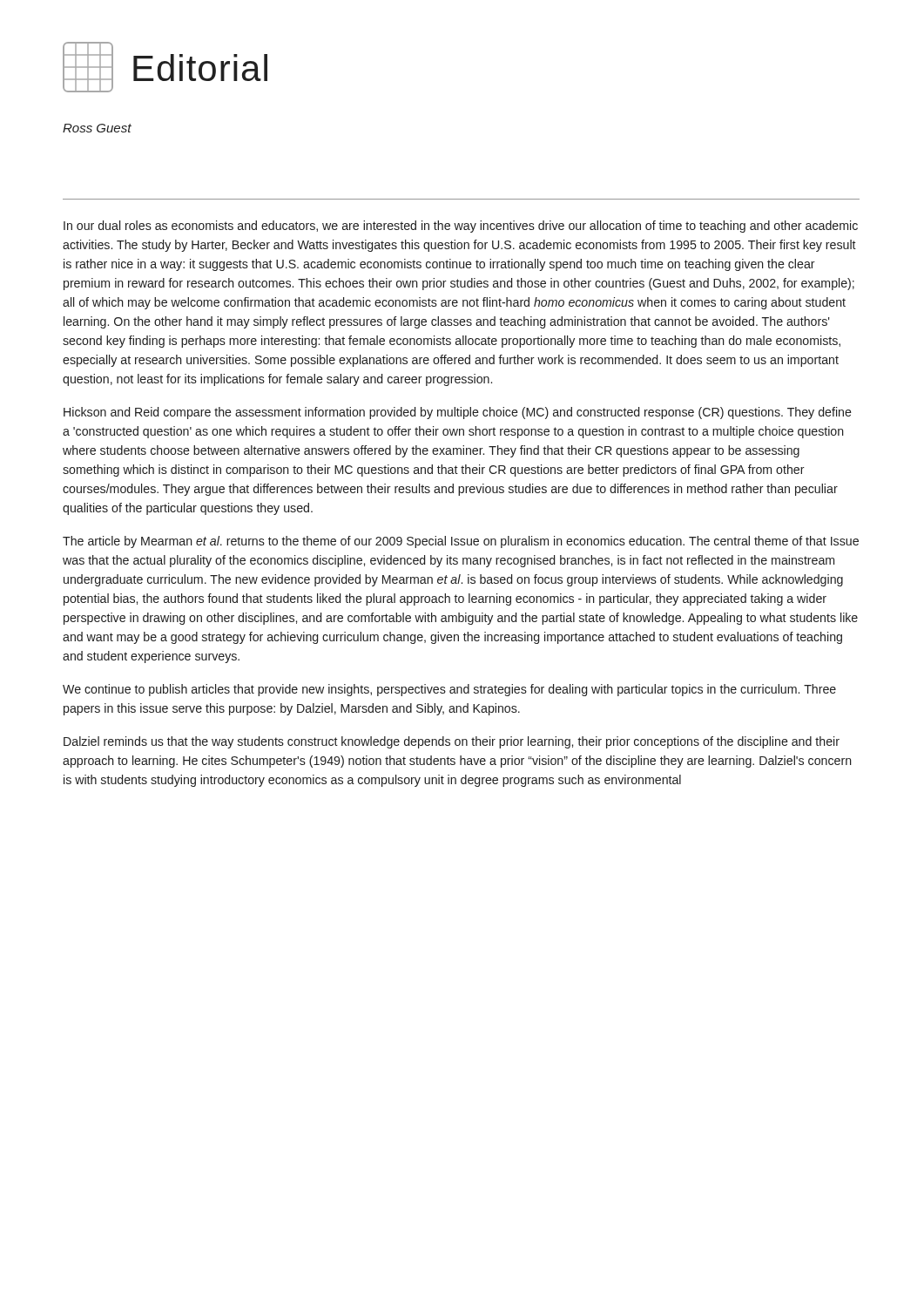Where is the passage that starts "In our dual roles as"?
This screenshot has width=924, height=1307.
[x=461, y=302]
